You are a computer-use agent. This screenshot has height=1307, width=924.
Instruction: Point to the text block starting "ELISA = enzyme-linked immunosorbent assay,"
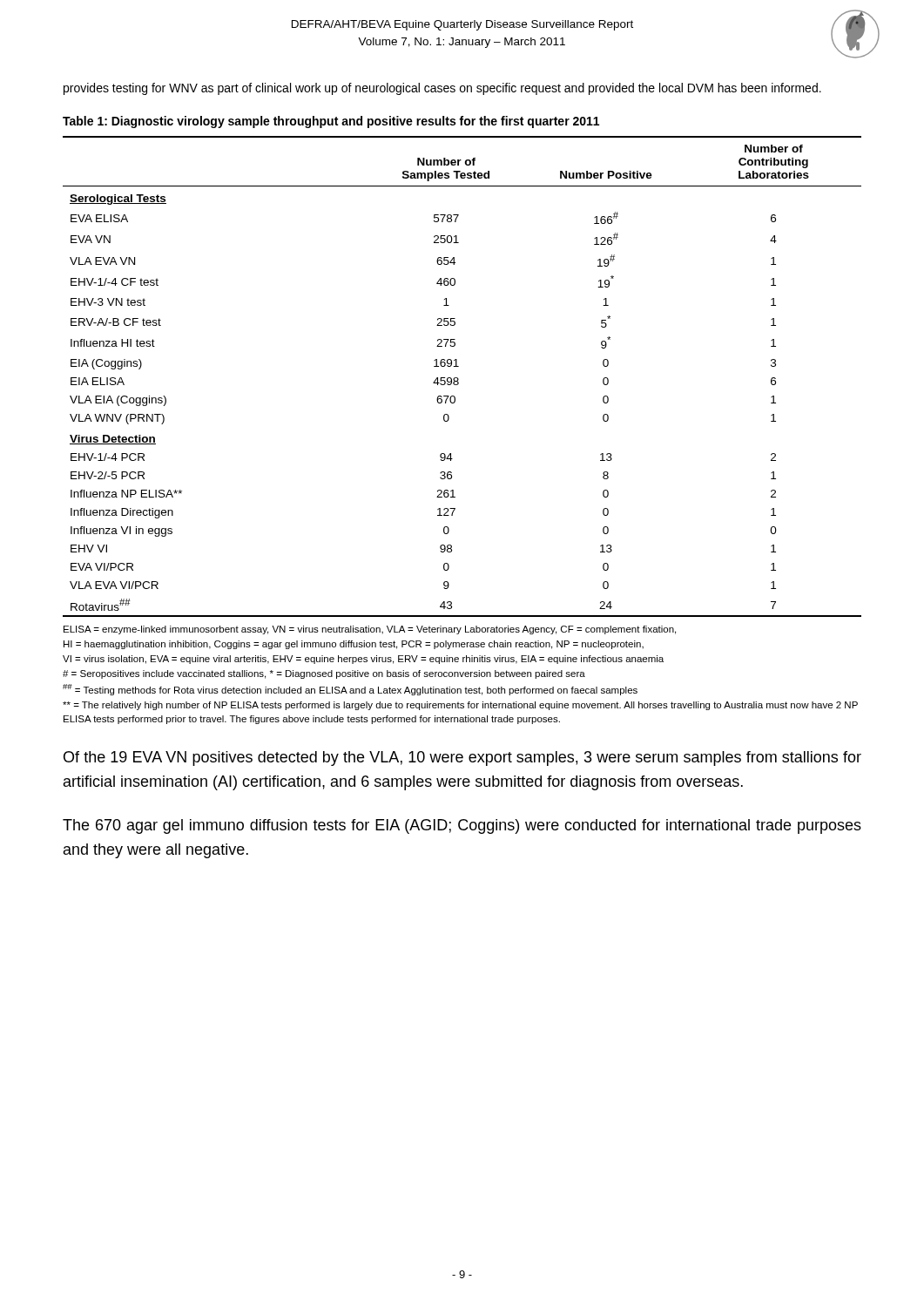pyautogui.click(x=460, y=674)
